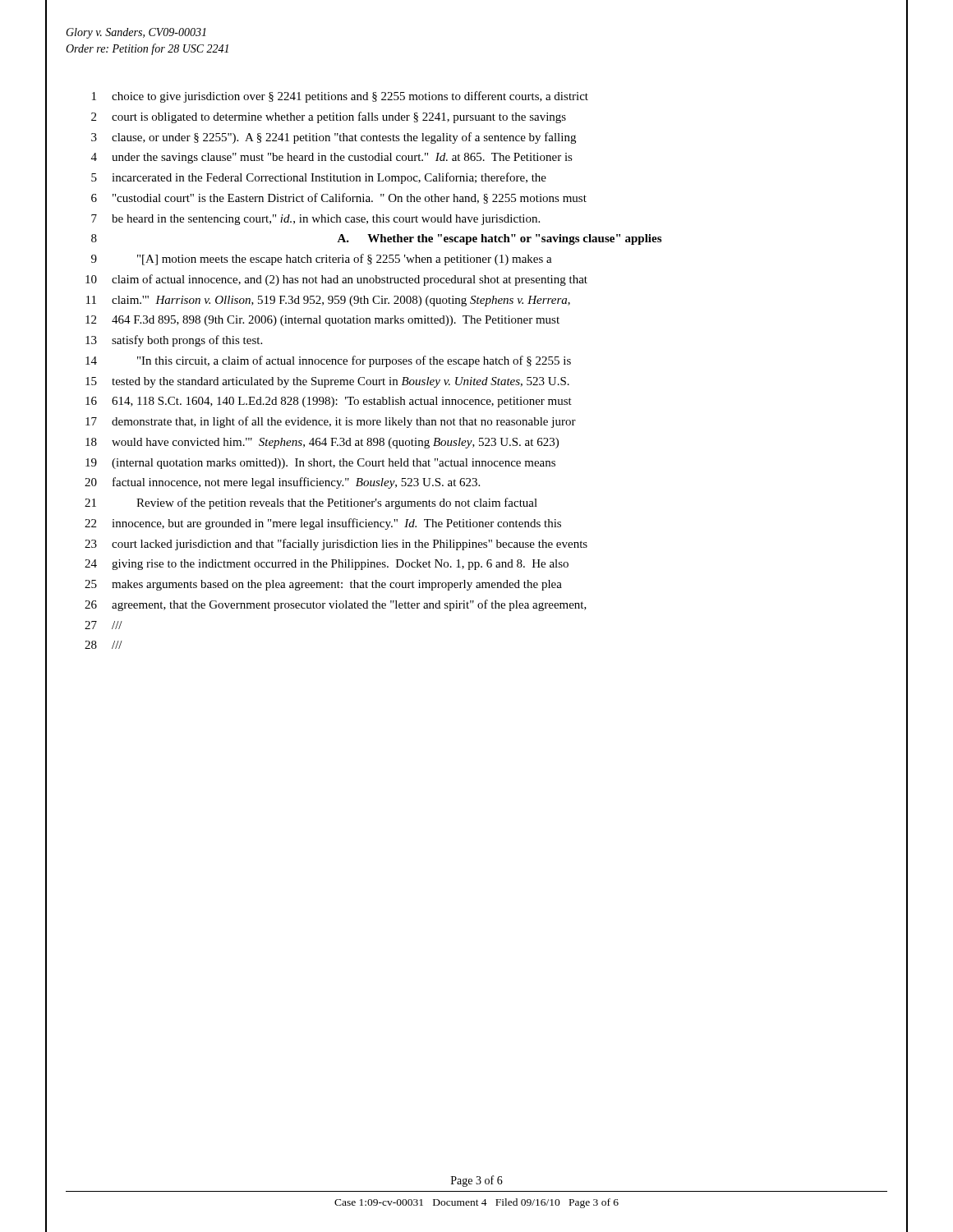Locate the text block that says "16 614, 118 S.Ct. 1604, 140 L.Ed.2d"

[x=476, y=401]
